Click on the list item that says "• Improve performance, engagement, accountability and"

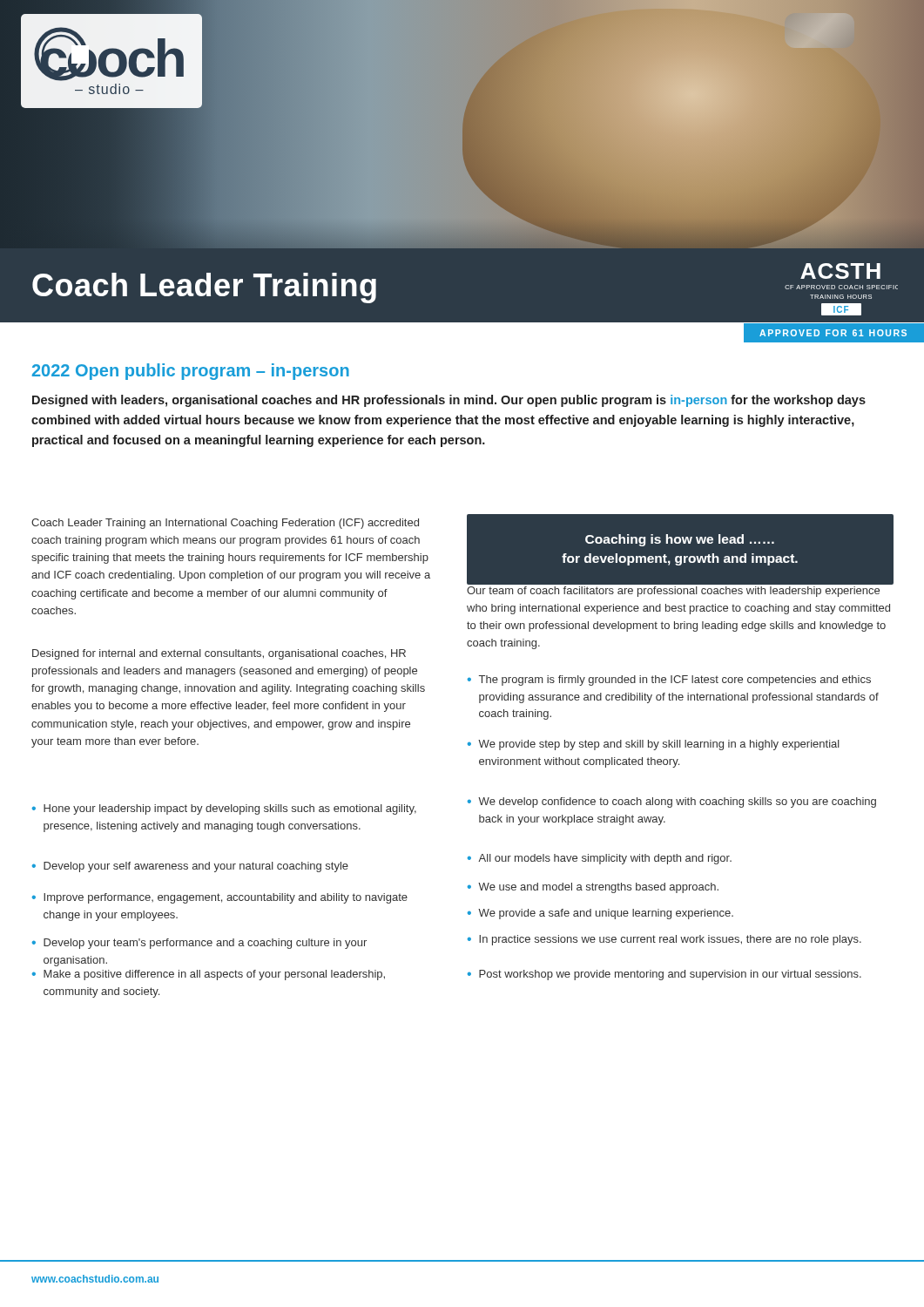point(233,906)
